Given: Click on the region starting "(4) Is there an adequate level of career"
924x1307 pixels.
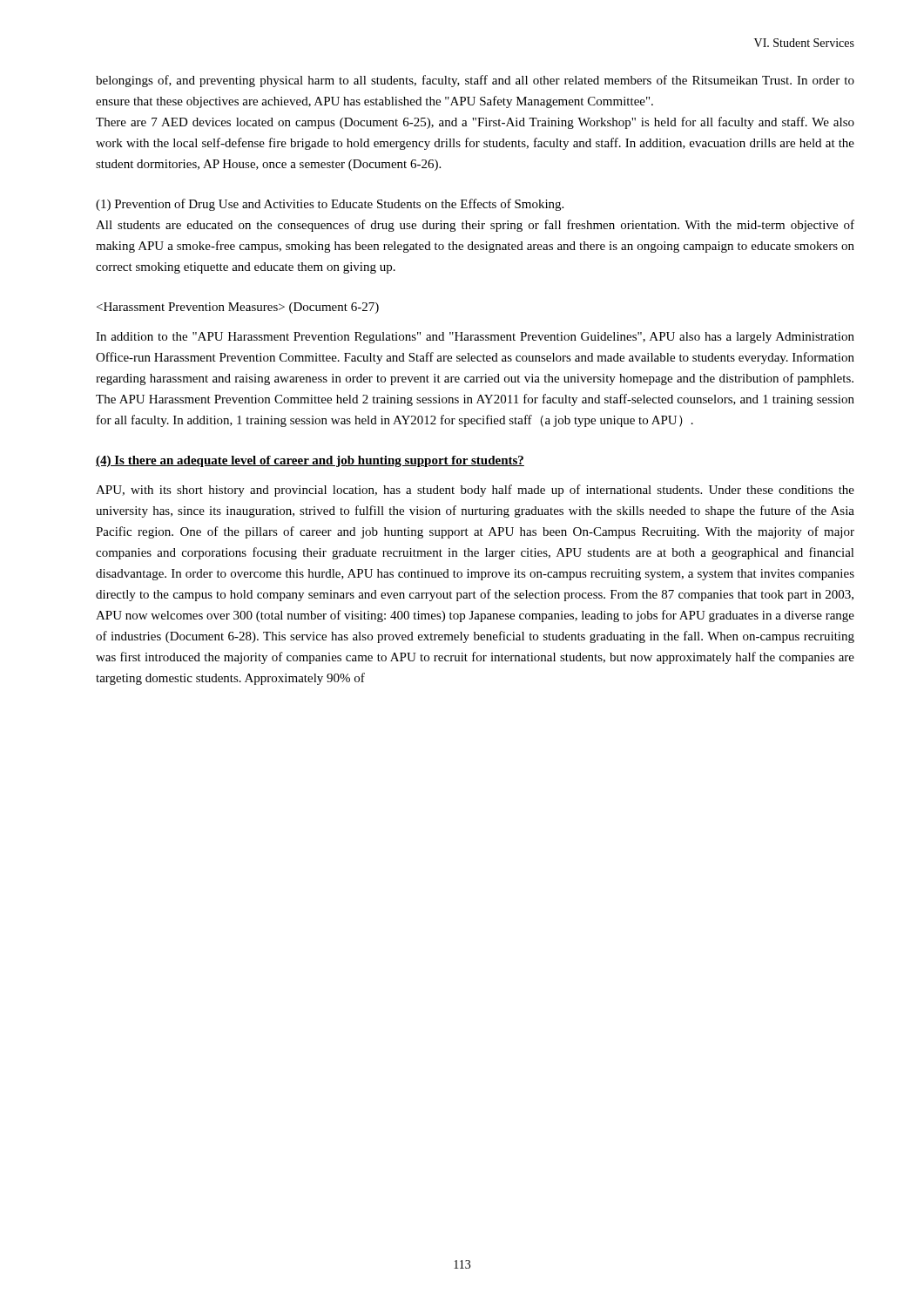Looking at the screenshot, I should click(310, 460).
